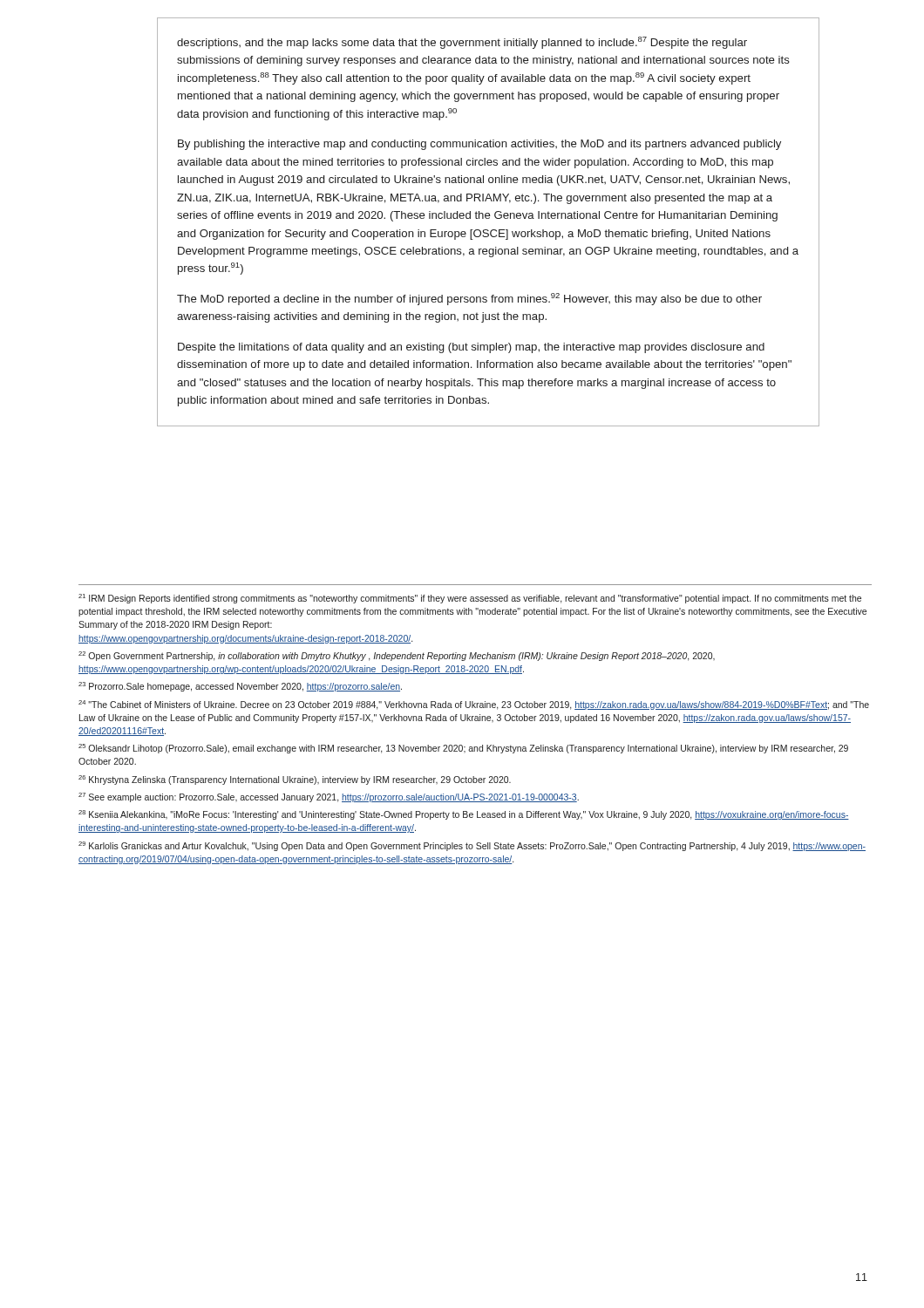Click on the element starting "27 See example auction: Prozorro.Sale,"
The image size is (924, 1308).
[329, 796]
